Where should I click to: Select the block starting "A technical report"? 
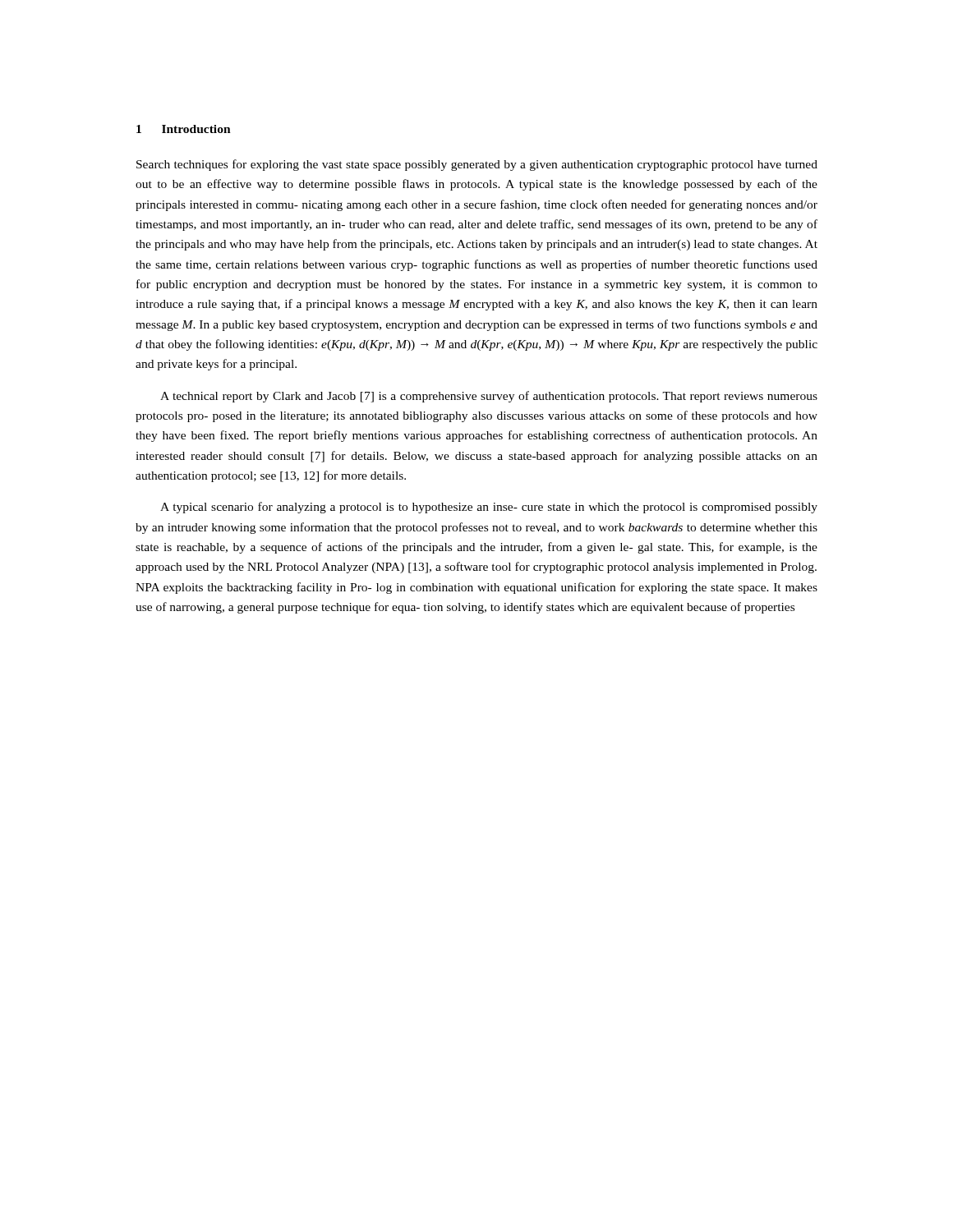pyautogui.click(x=476, y=436)
